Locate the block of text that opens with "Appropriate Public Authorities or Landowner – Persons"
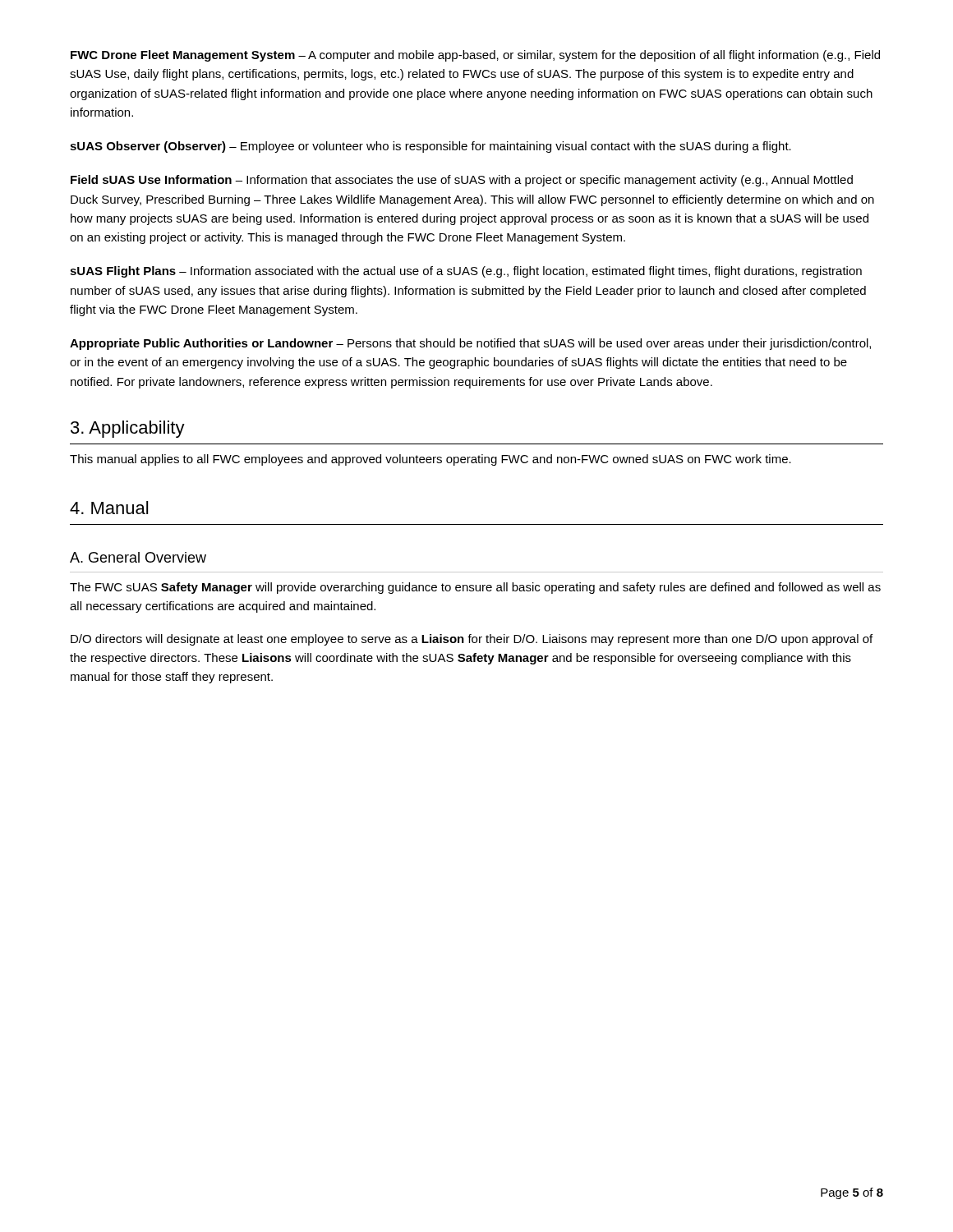 (471, 362)
